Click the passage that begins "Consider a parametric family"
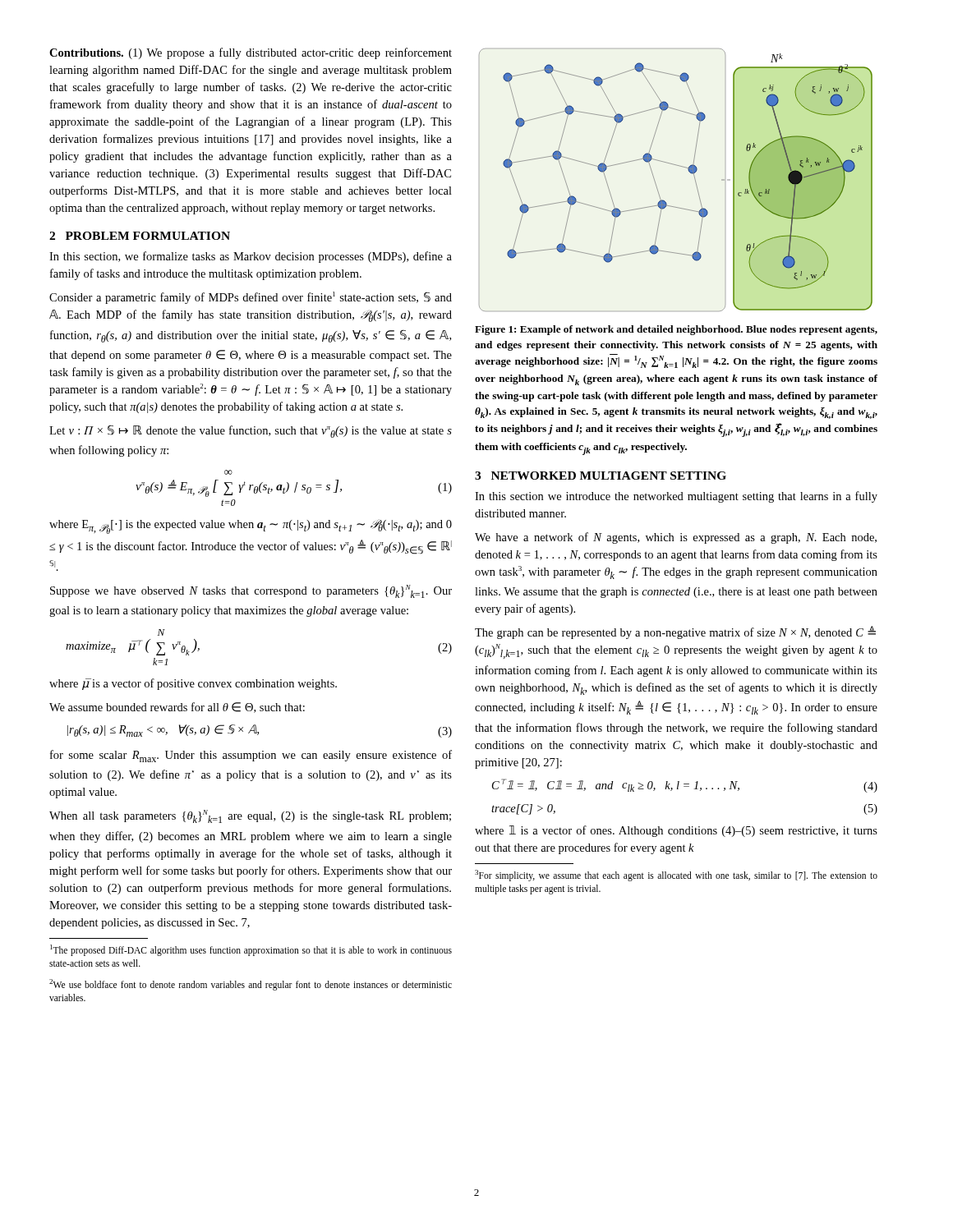Screen dimensions: 1232x953 tap(251, 352)
